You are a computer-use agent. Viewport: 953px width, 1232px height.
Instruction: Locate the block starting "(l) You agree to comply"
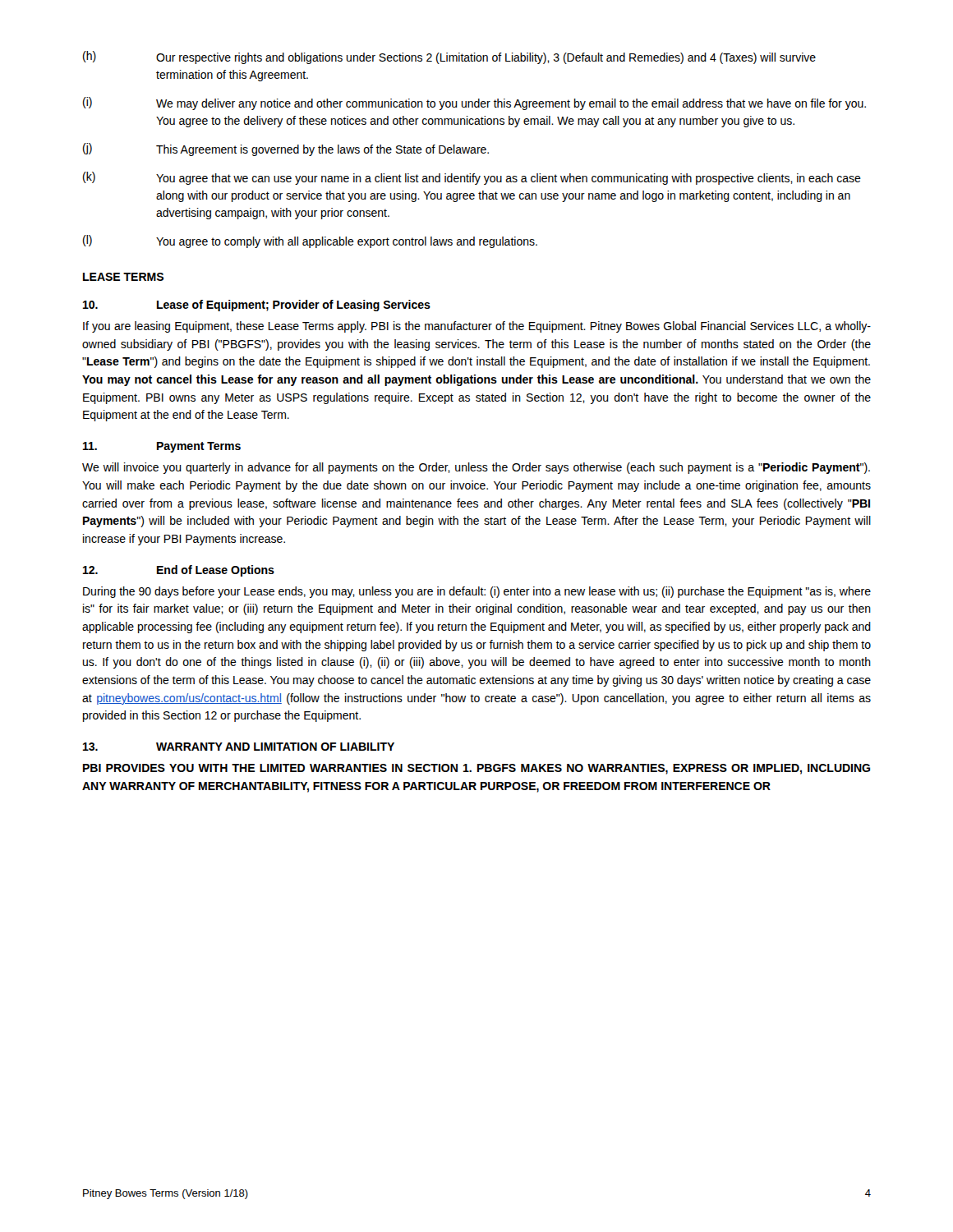click(x=476, y=242)
